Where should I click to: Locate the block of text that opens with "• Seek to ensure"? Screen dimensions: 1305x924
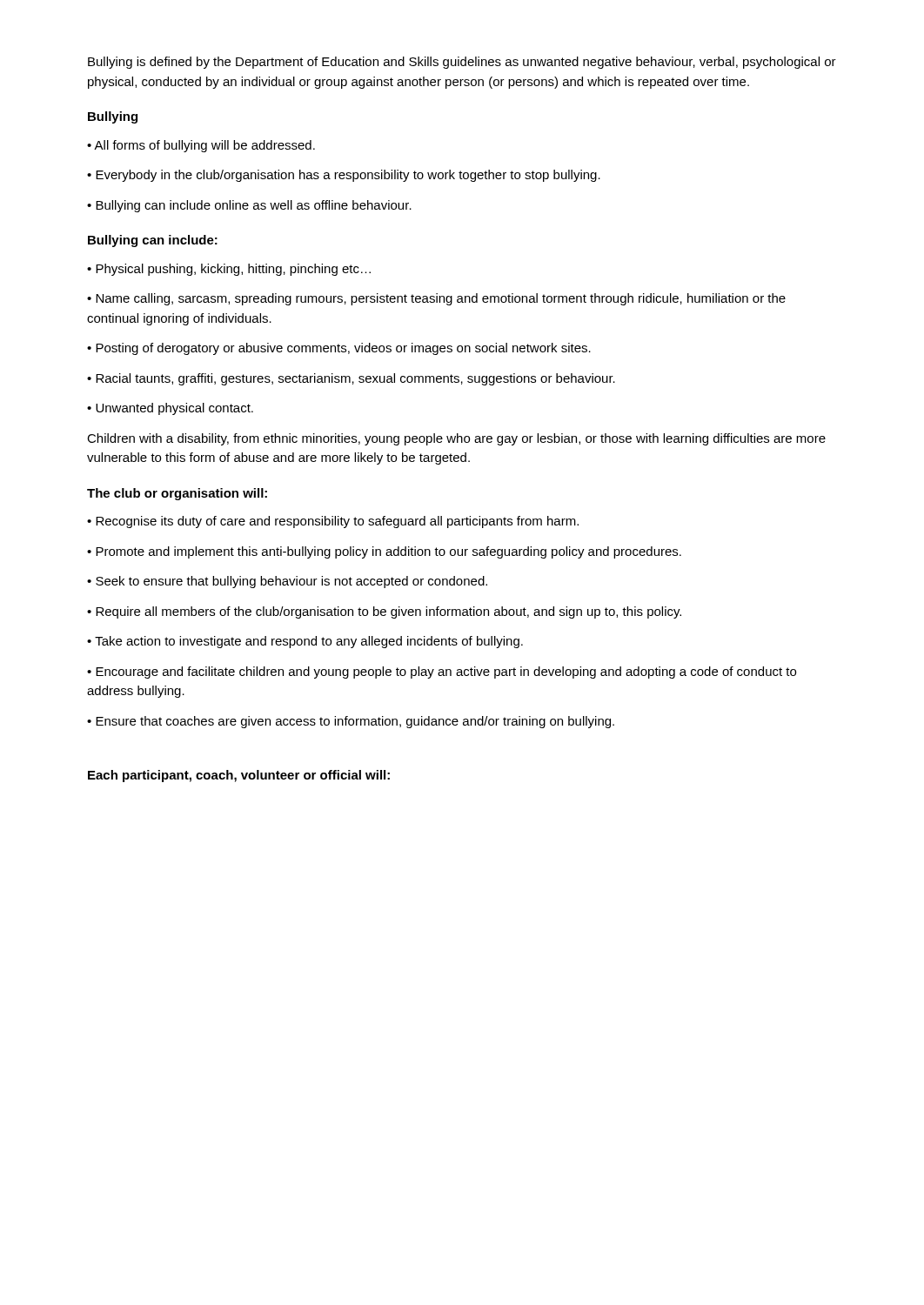click(x=288, y=581)
